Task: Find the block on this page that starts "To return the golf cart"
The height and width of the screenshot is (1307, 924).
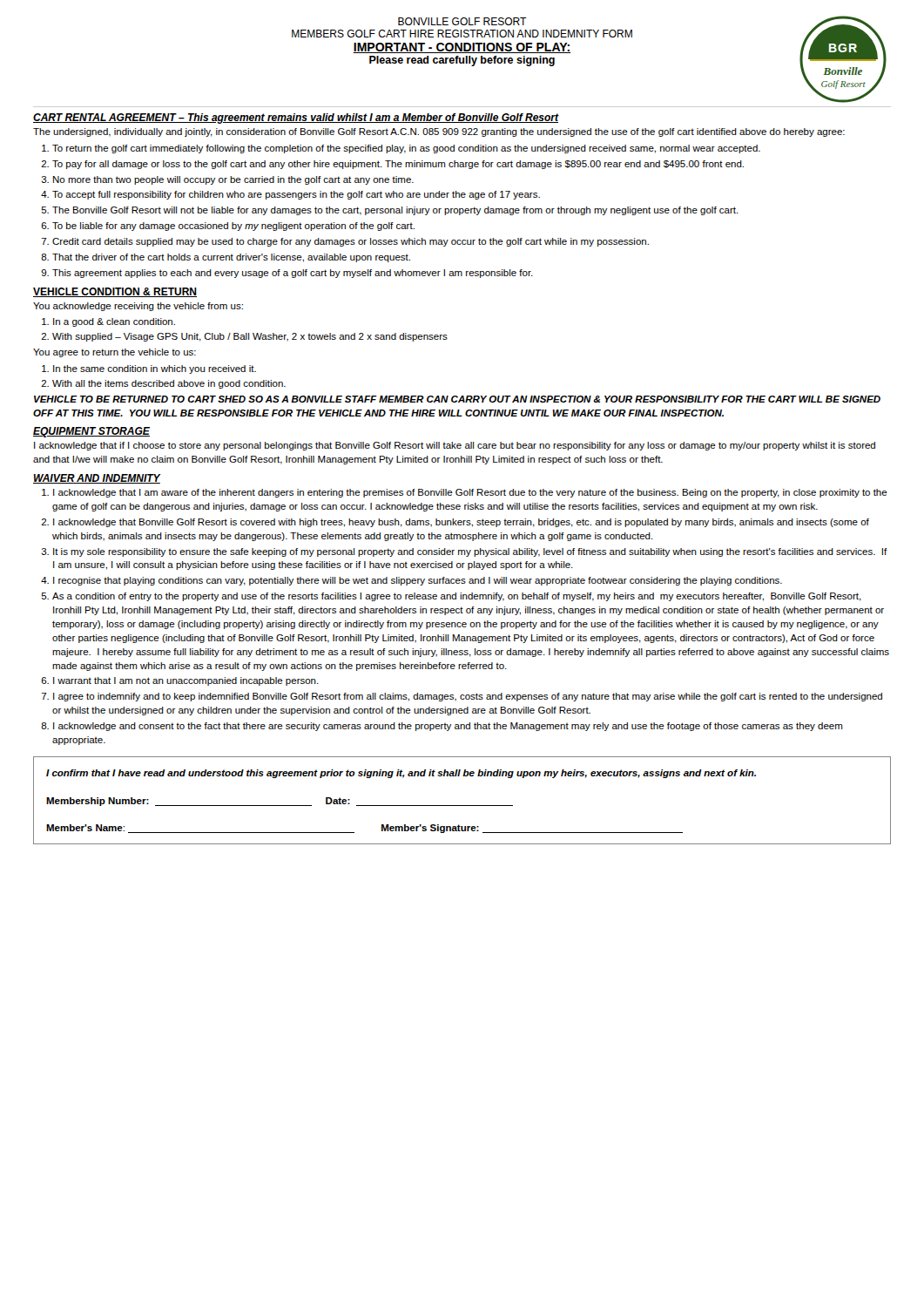Action: [407, 148]
